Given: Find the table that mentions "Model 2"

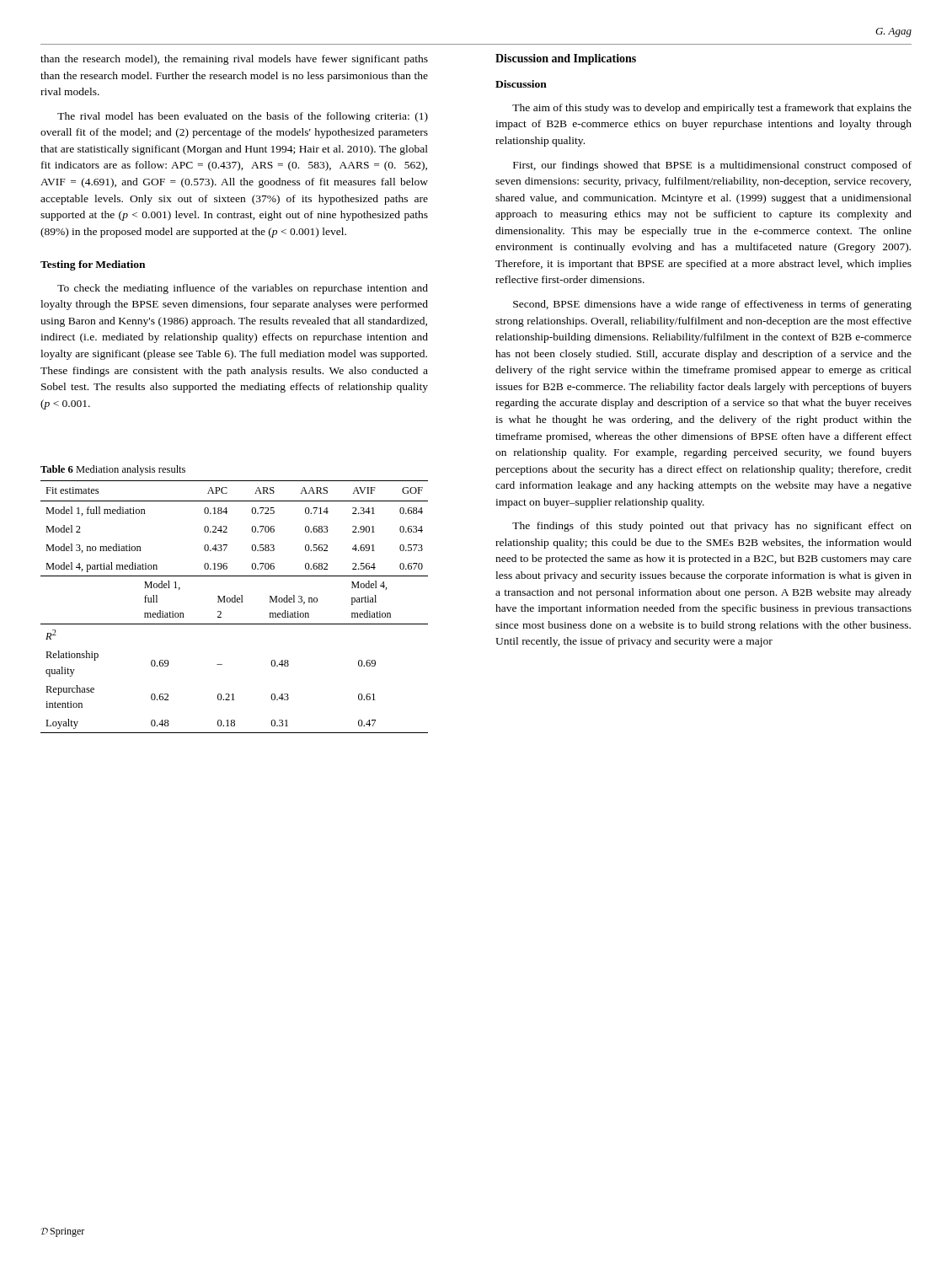Looking at the screenshot, I should click(234, 607).
